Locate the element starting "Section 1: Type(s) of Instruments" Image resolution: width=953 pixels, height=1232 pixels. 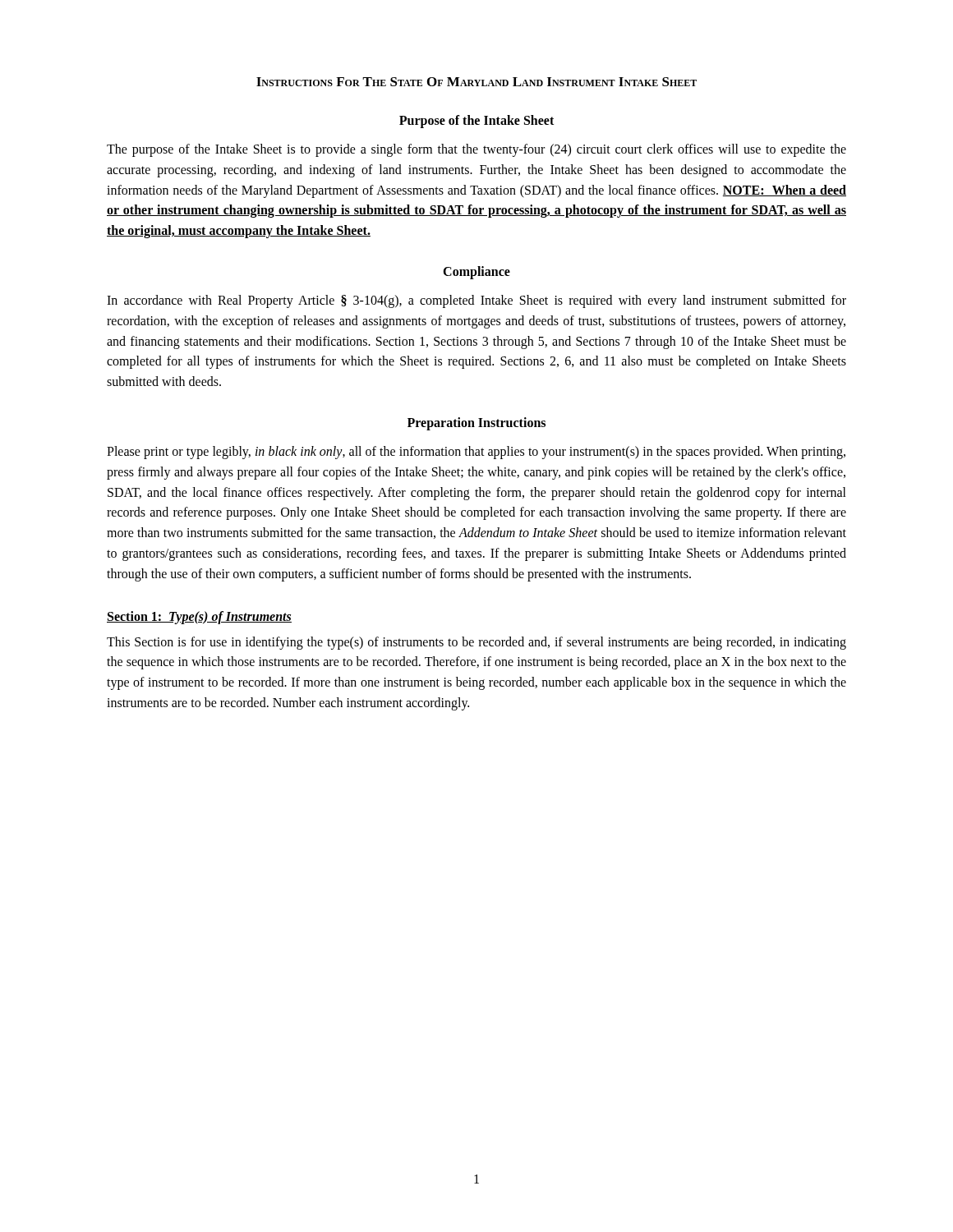point(199,616)
